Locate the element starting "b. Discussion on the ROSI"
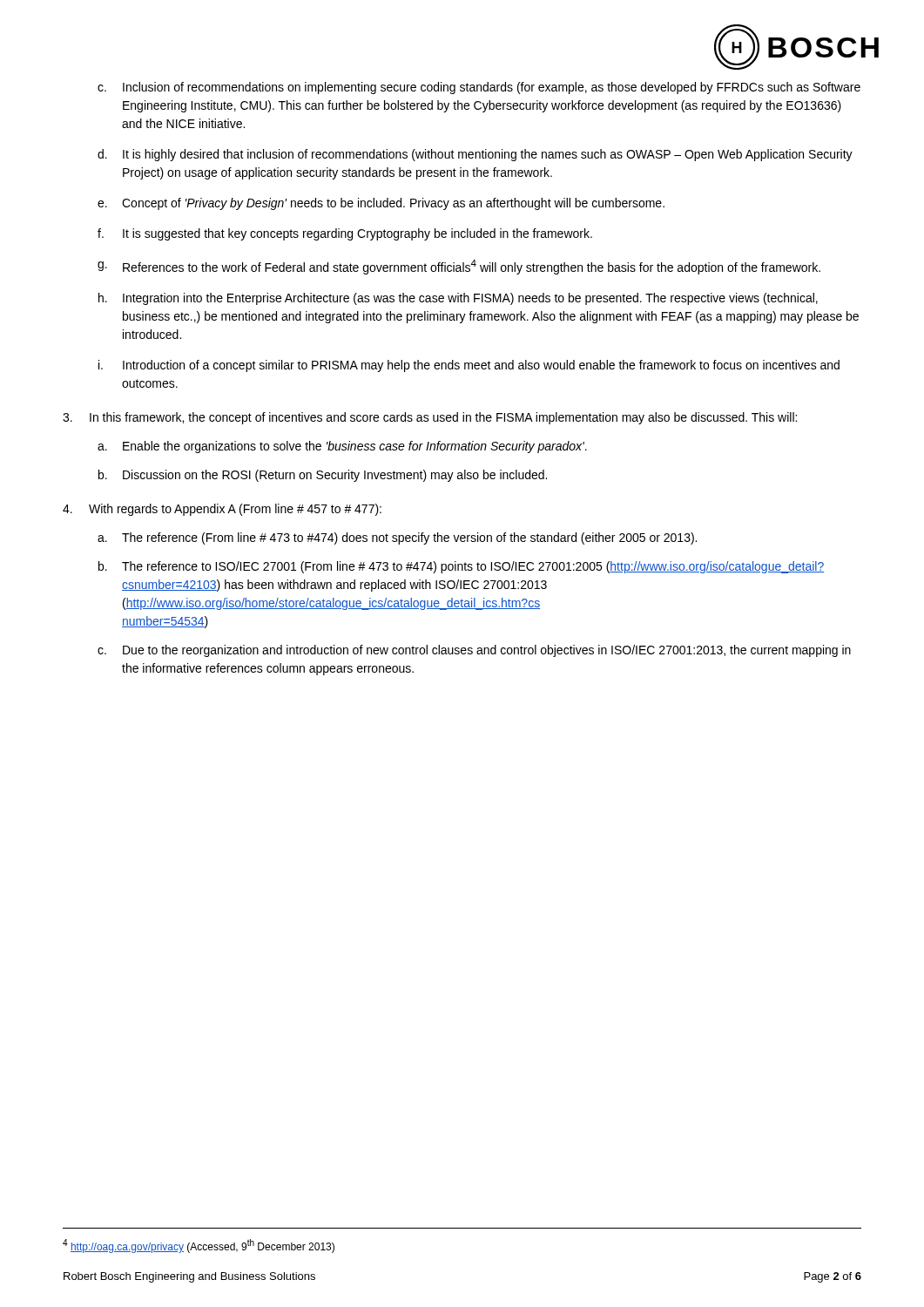Viewport: 924px width, 1307px height. (323, 475)
